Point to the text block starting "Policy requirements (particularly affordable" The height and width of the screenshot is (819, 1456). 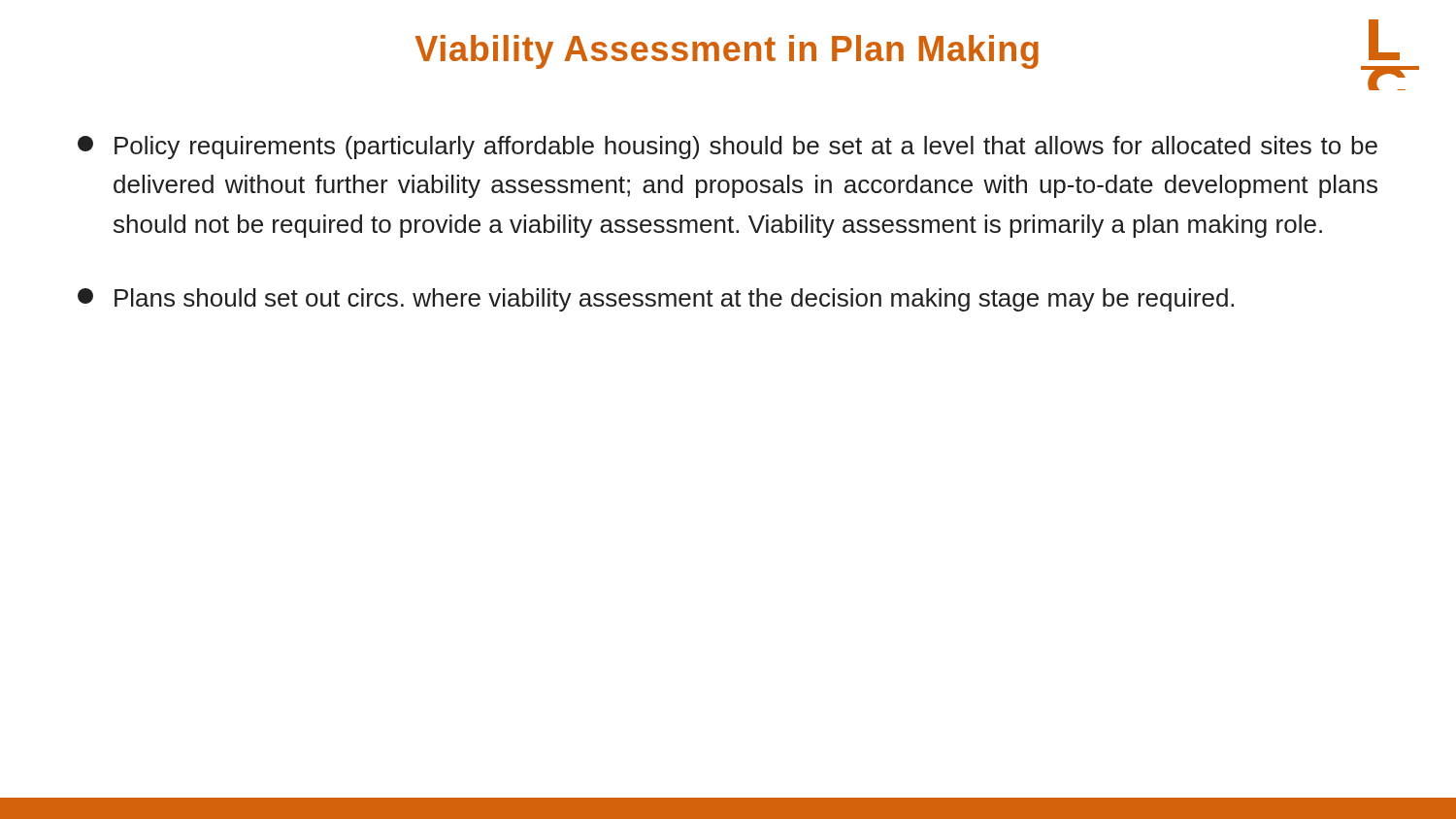tap(728, 185)
